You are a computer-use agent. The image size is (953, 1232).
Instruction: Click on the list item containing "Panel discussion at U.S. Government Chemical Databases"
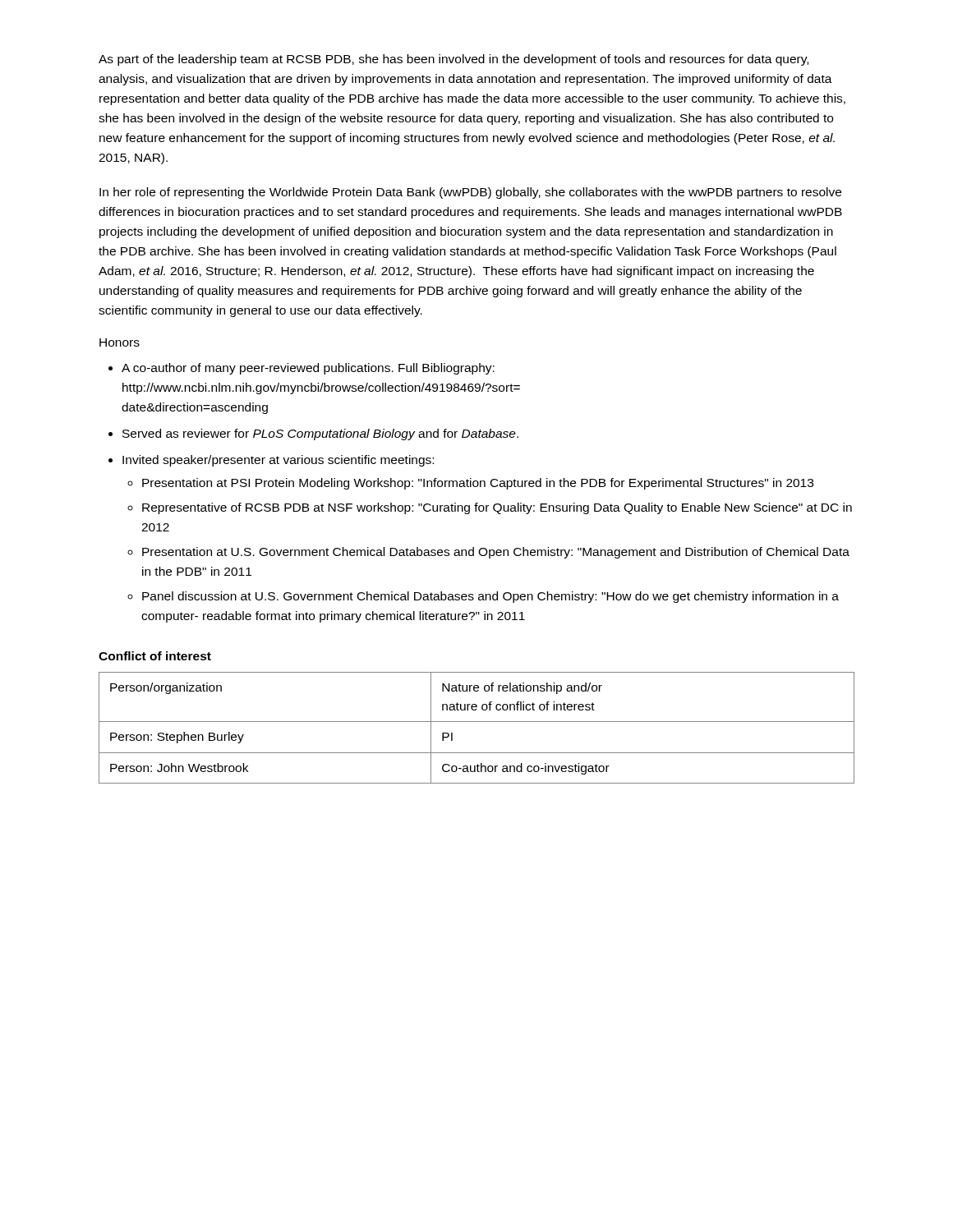tap(490, 606)
